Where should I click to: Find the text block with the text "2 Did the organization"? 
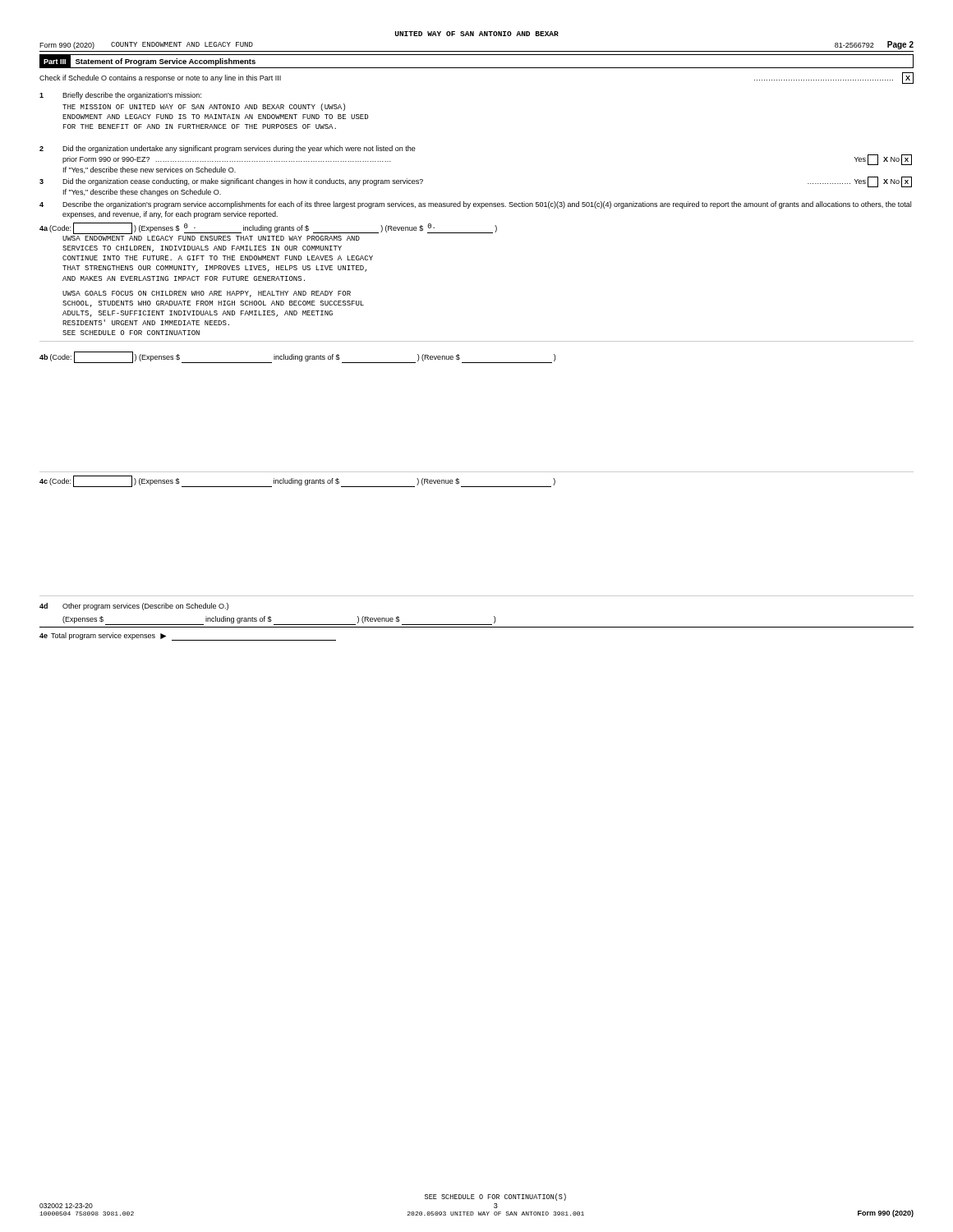point(228,149)
